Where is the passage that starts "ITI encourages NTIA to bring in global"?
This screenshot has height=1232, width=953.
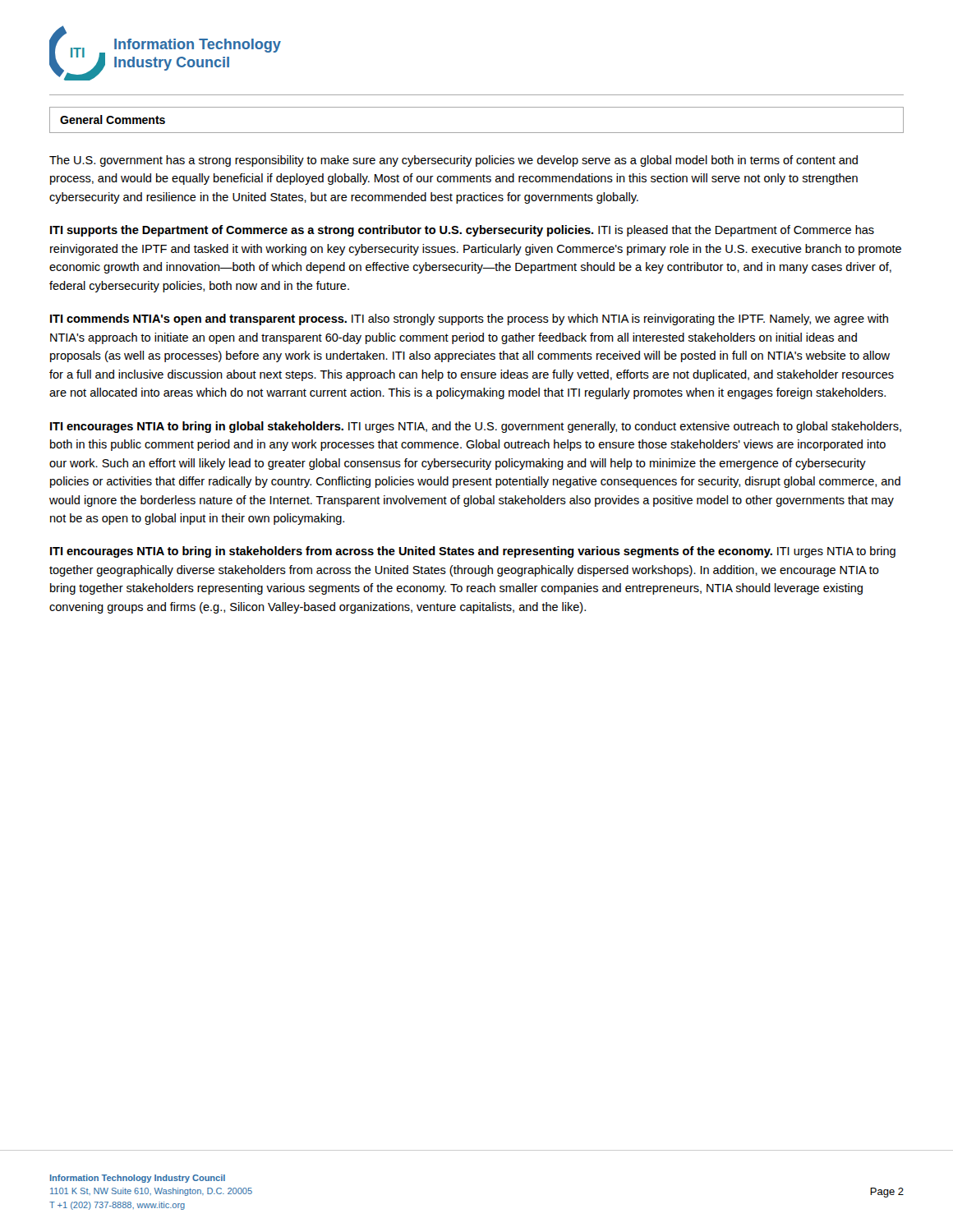(x=476, y=472)
